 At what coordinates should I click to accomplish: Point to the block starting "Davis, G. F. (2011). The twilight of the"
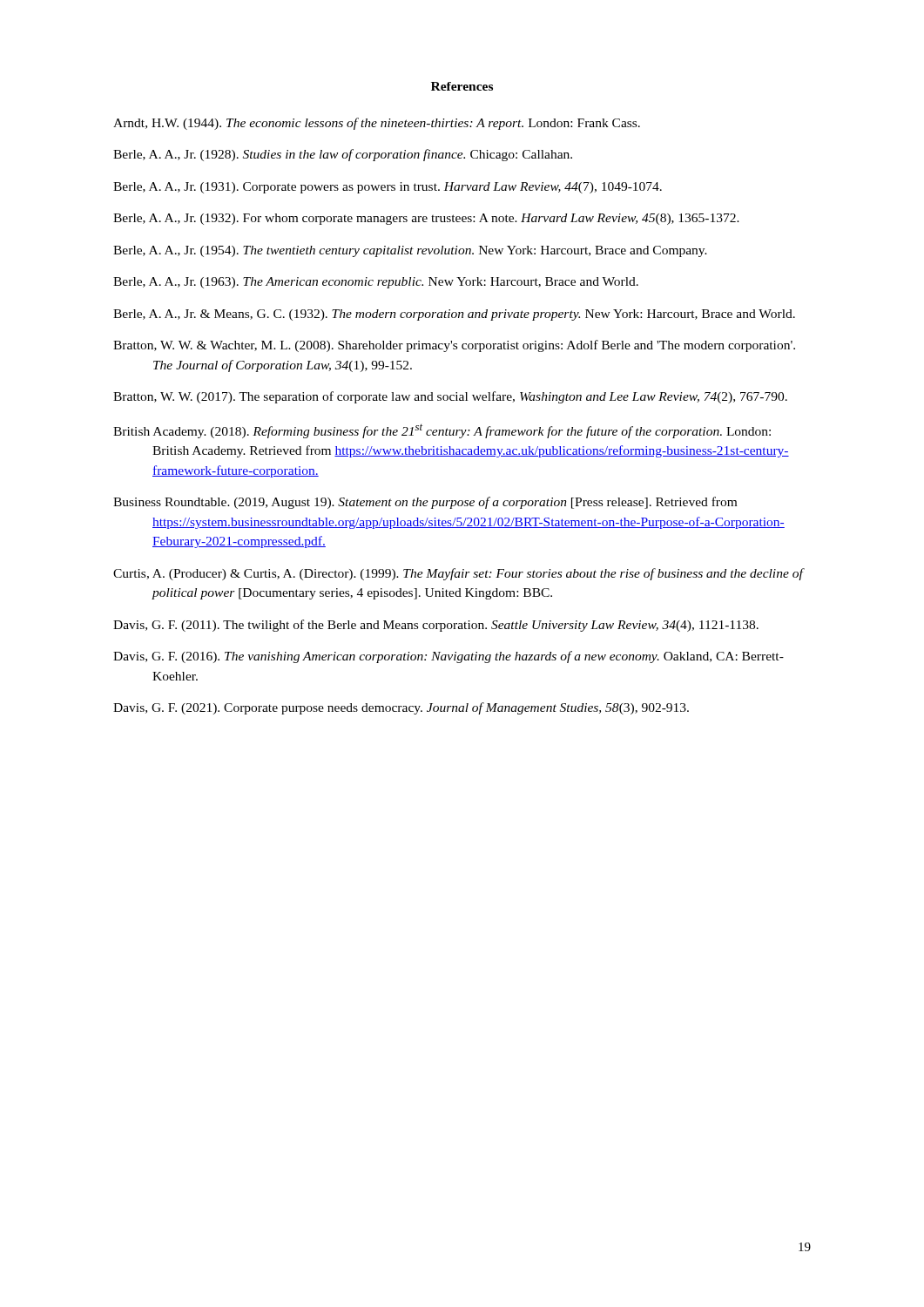pos(462,625)
